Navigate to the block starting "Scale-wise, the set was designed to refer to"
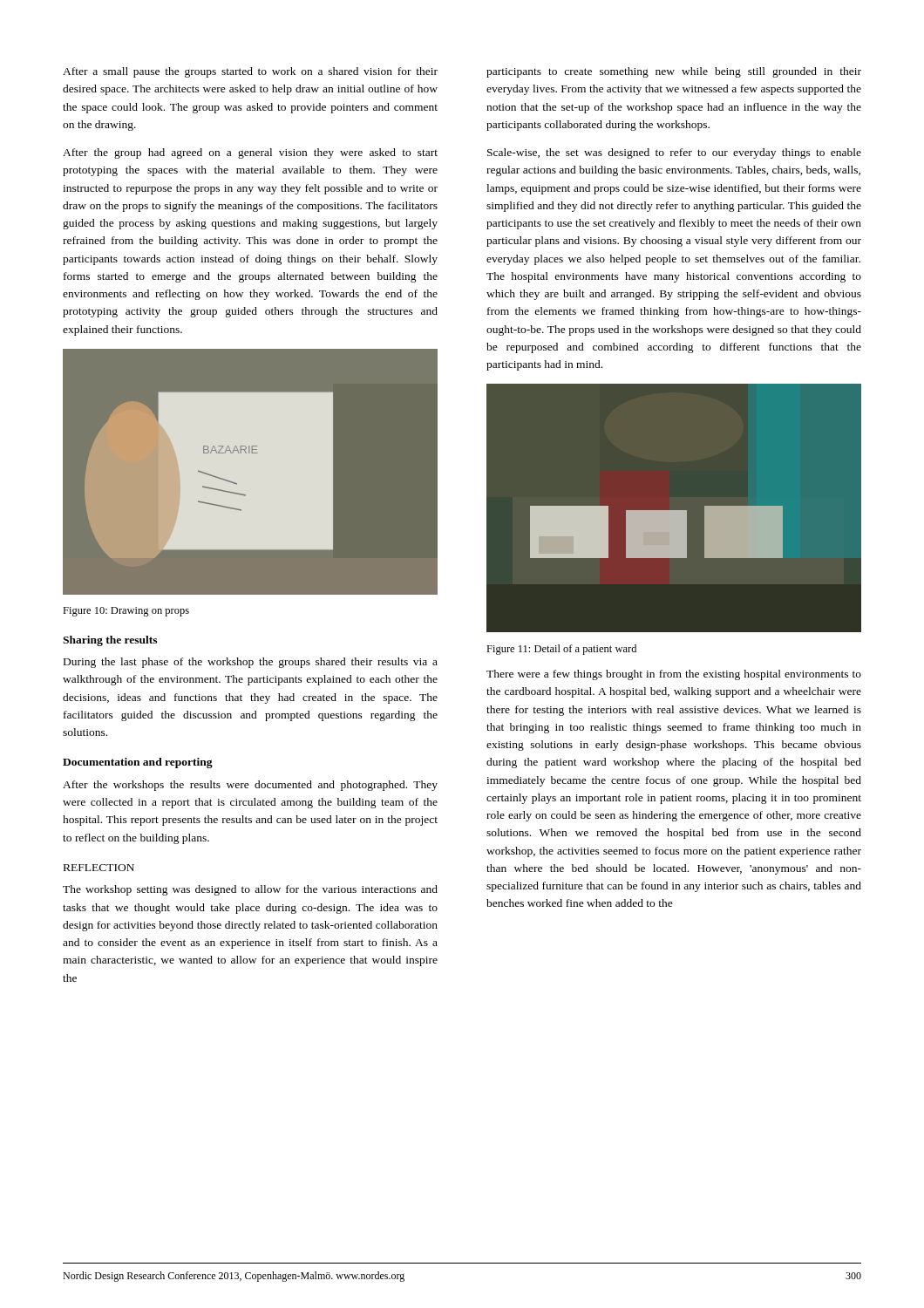Screen dimensions: 1308x924 (674, 258)
